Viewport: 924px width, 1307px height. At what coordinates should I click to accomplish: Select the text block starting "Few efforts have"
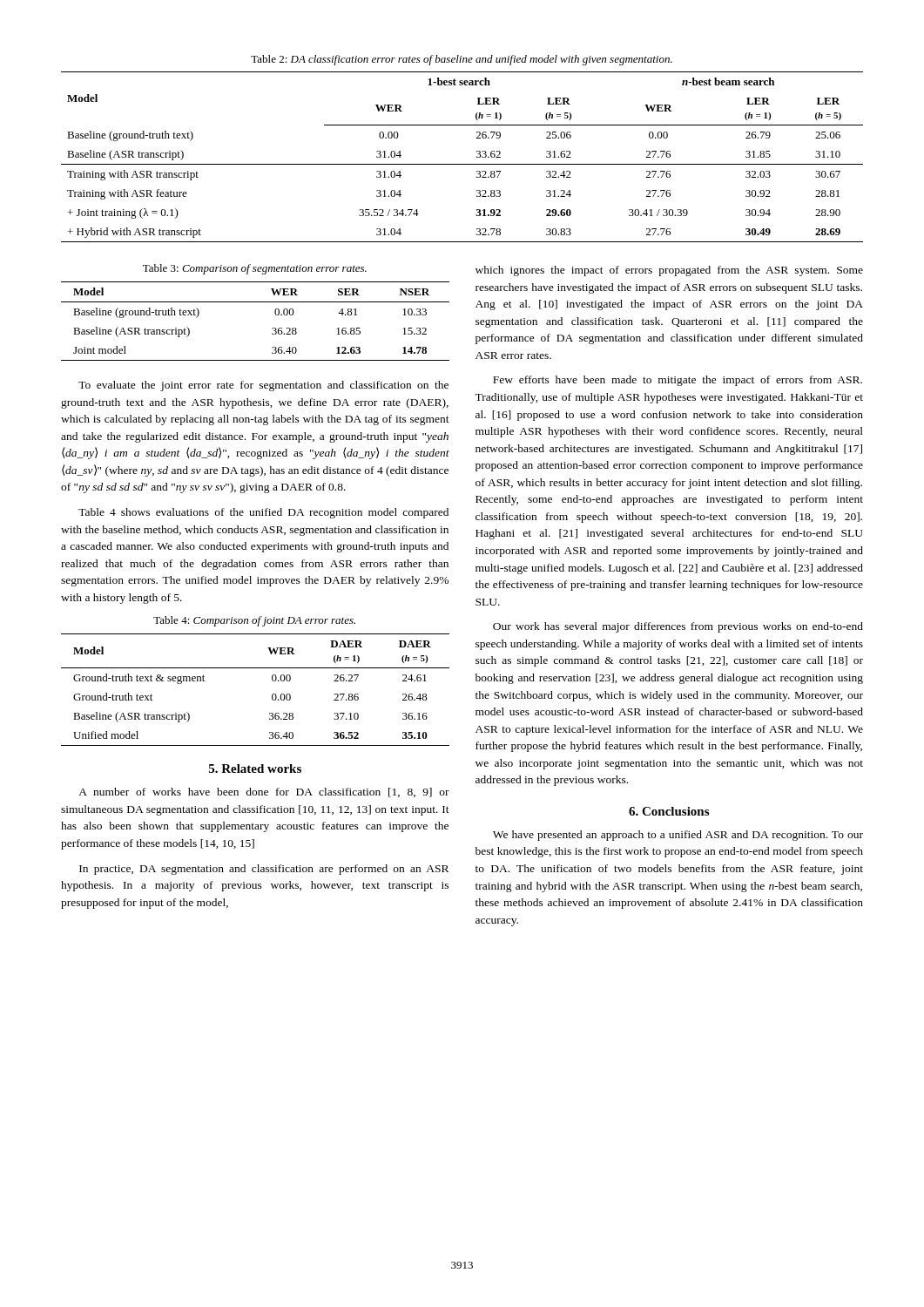pyautogui.click(x=669, y=491)
